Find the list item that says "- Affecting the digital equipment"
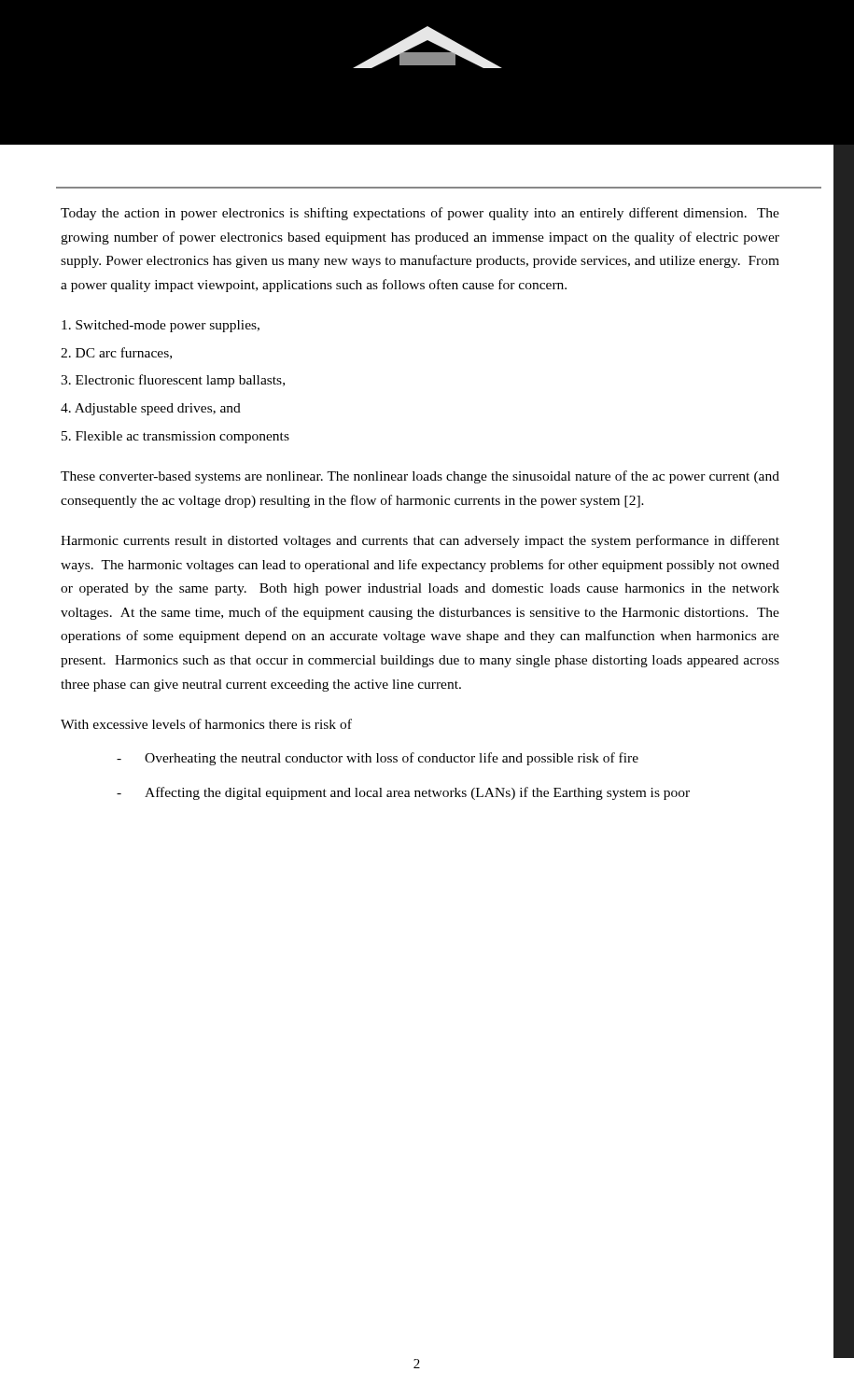854x1400 pixels. [x=448, y=792]
